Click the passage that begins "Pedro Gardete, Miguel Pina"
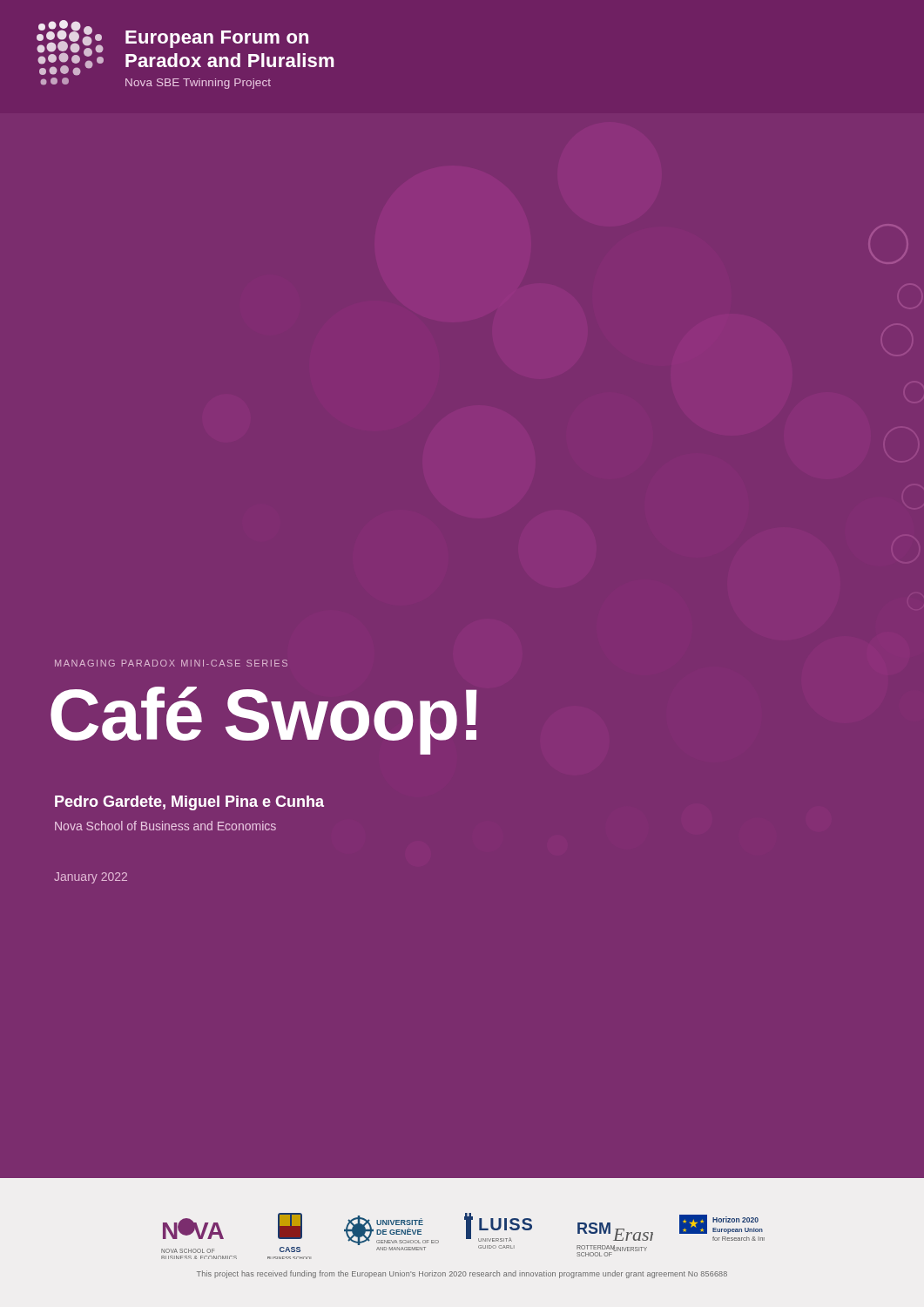 coord(189,802)
